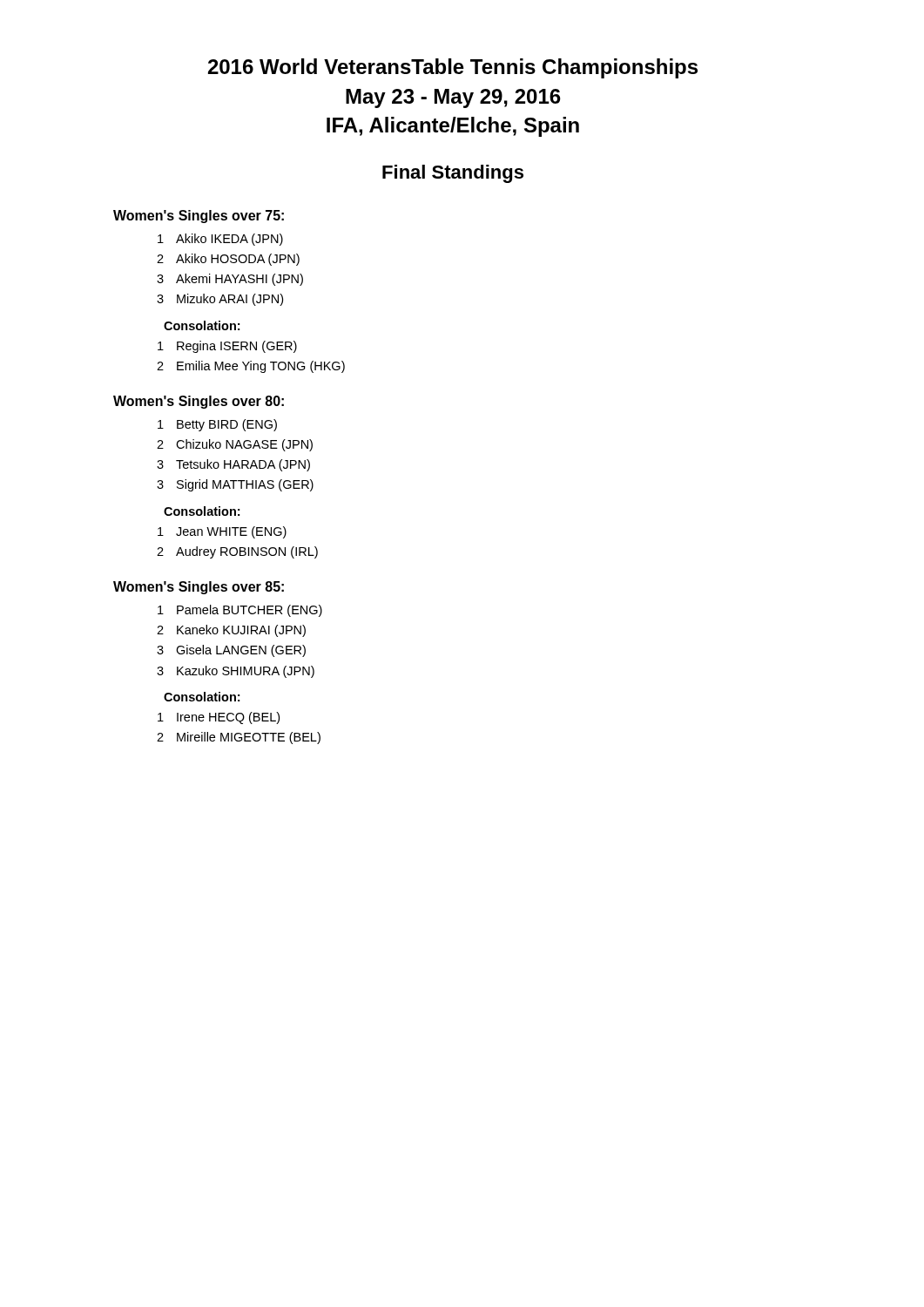Find the region starting "1Betty BIRD (ENG)"
The height and width of the screenshot is (1307, 924).
click(x=209, y=425)
